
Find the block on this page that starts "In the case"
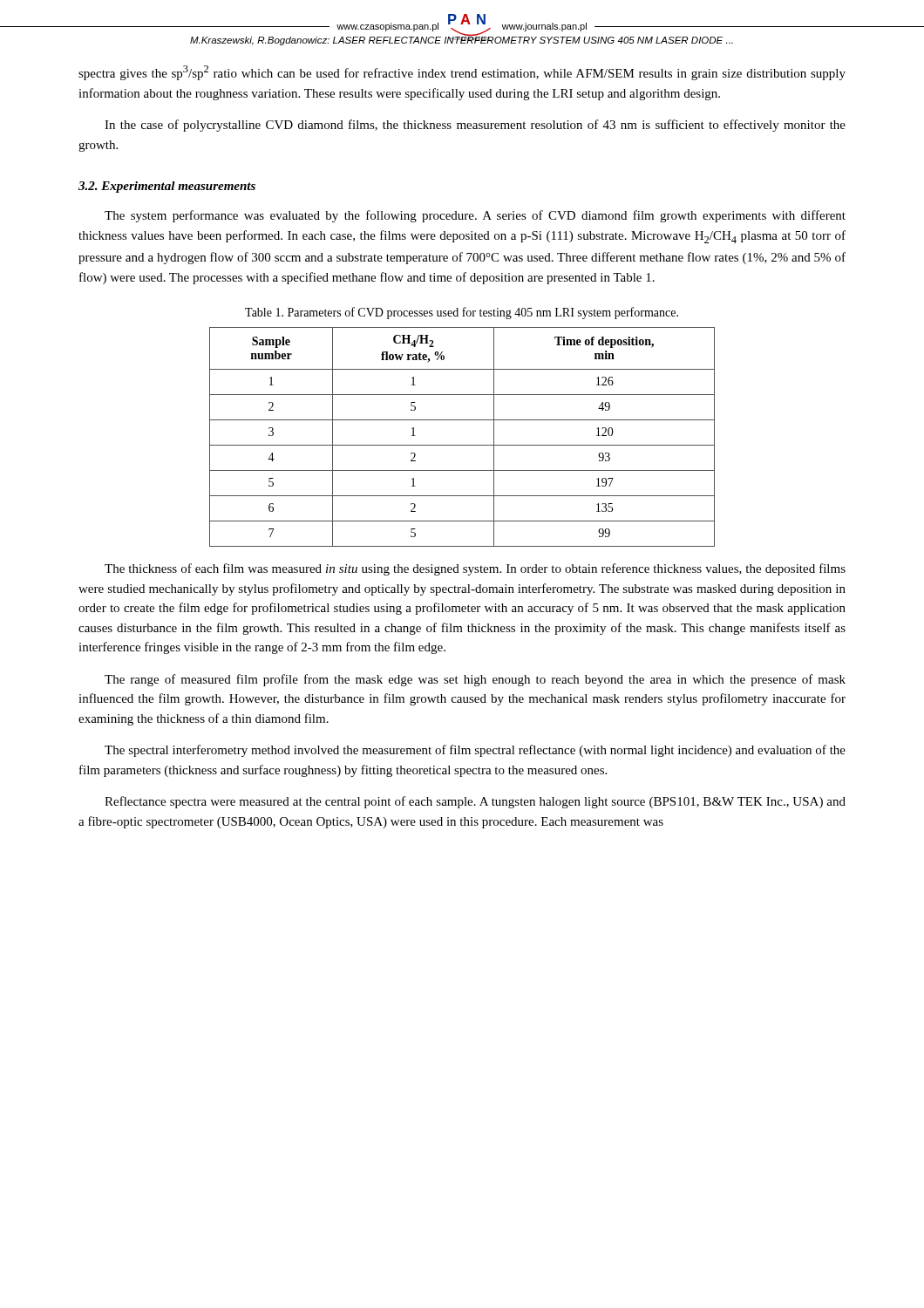point(462,135)
